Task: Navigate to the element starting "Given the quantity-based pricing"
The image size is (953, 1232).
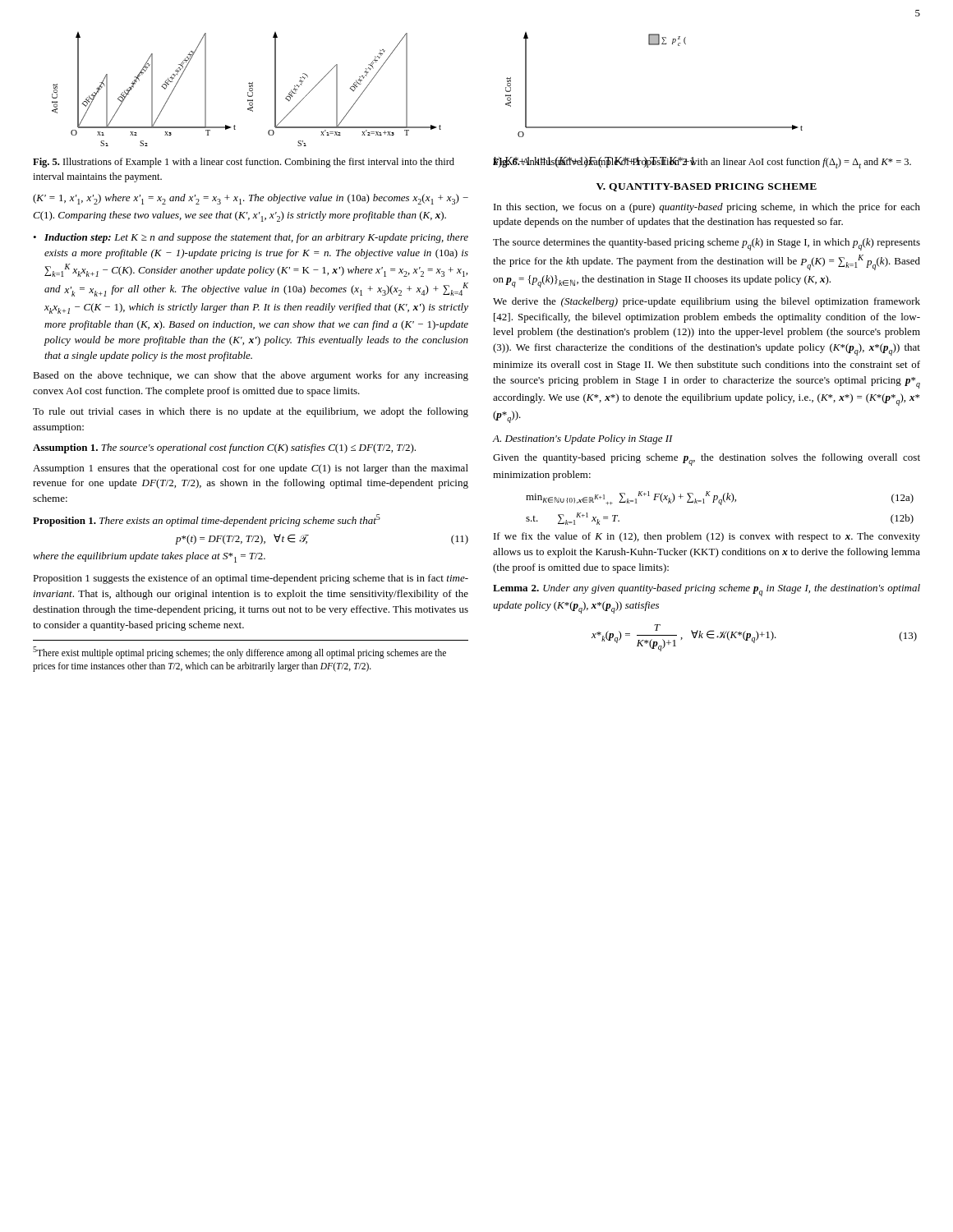Action: pyautogui.click(x=707, y=465)
